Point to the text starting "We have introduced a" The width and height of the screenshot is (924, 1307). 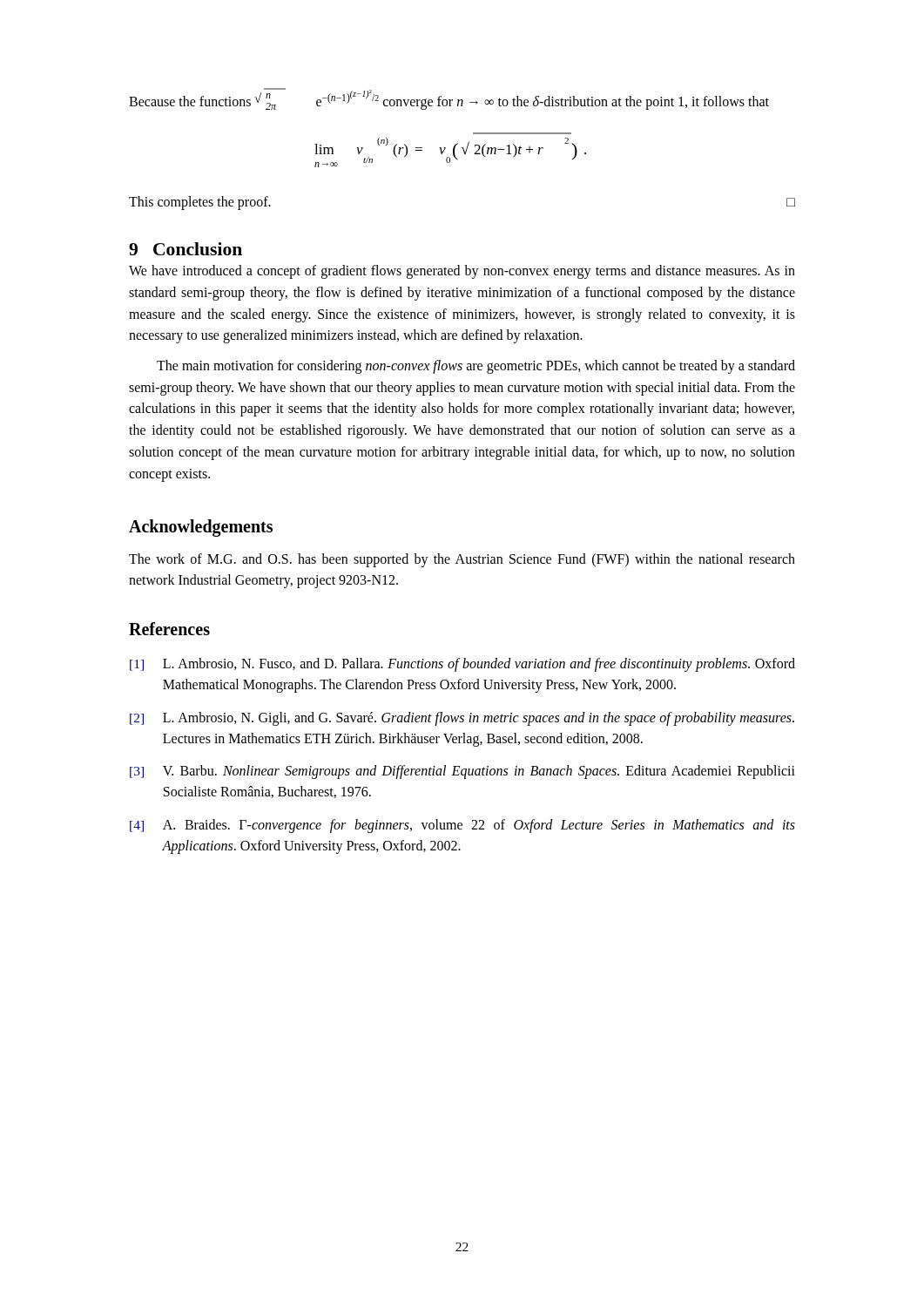[x=462, y=304]
